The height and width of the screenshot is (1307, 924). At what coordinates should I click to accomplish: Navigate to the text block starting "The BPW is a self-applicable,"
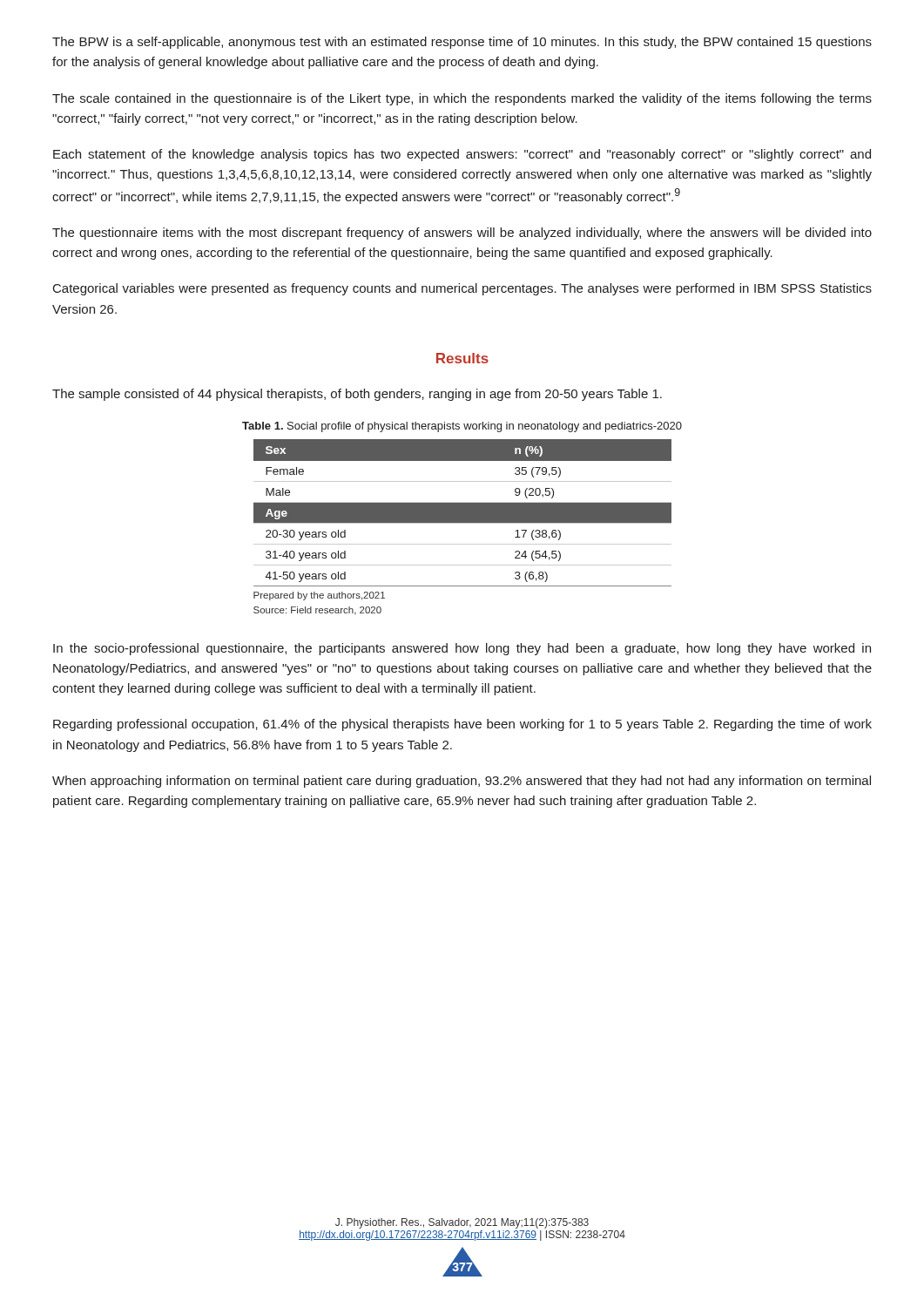462,51
